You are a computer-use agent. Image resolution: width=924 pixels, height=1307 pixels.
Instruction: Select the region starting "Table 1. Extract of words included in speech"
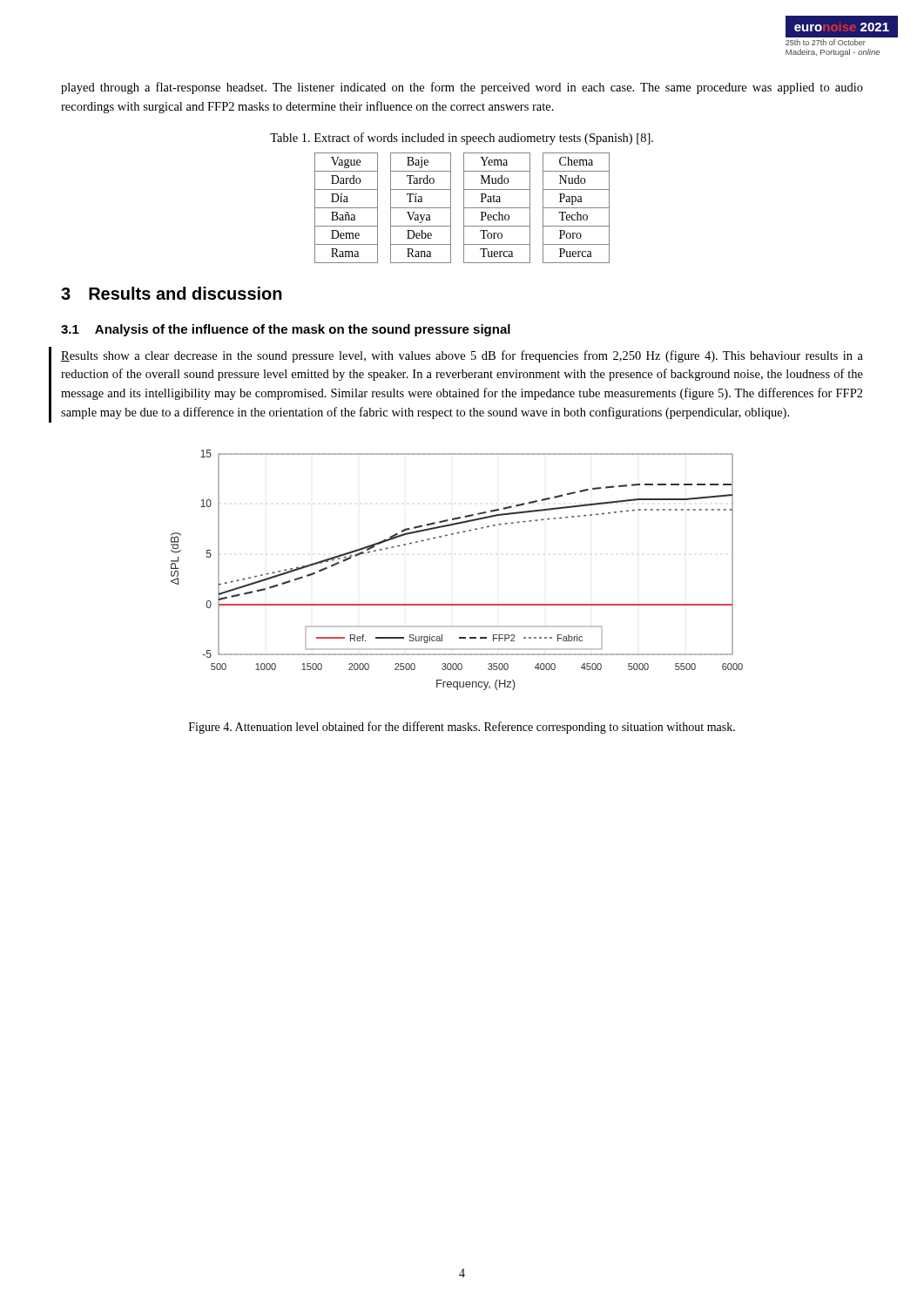[462, 137]
